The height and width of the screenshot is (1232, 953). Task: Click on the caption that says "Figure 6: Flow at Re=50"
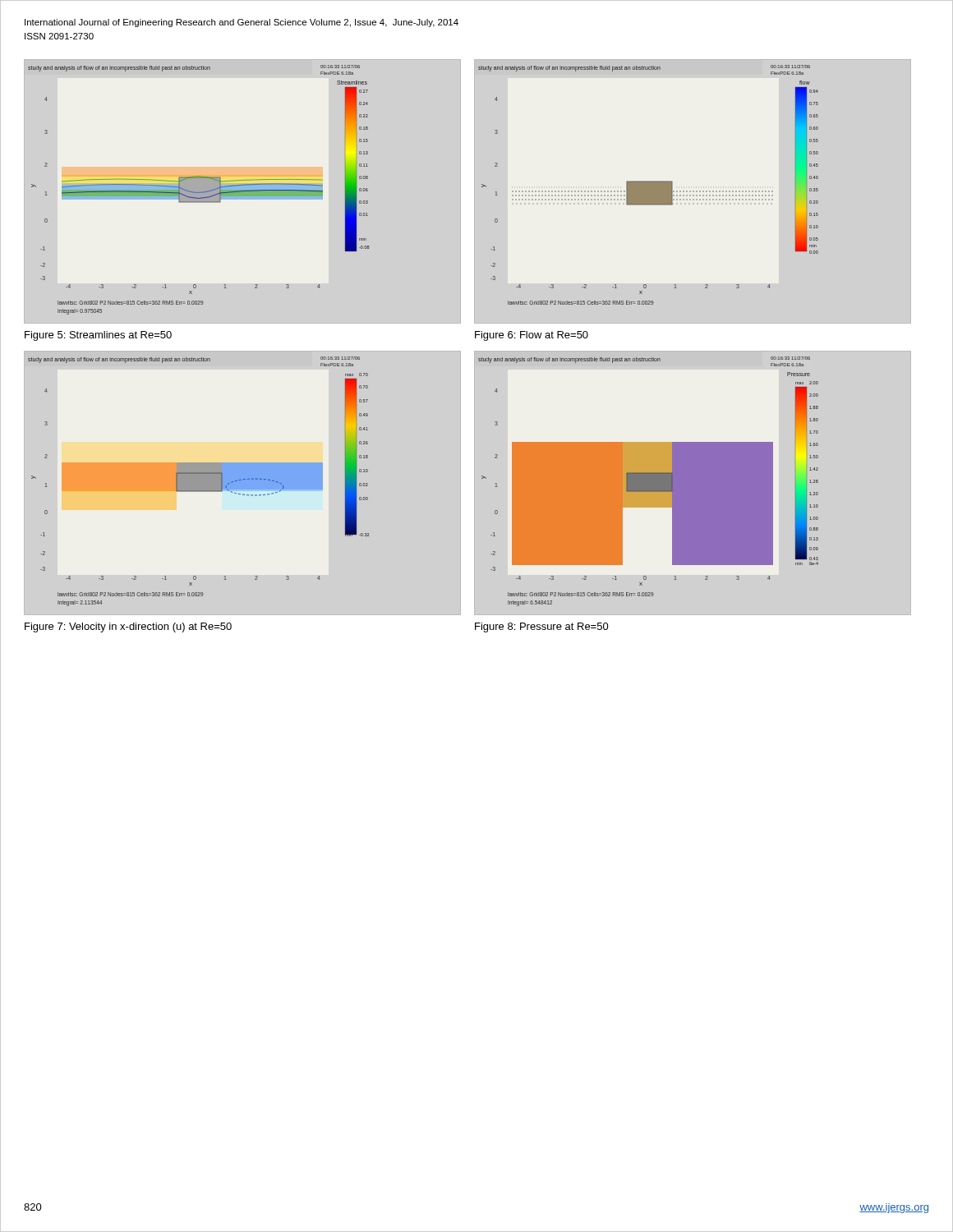[531, 334]
